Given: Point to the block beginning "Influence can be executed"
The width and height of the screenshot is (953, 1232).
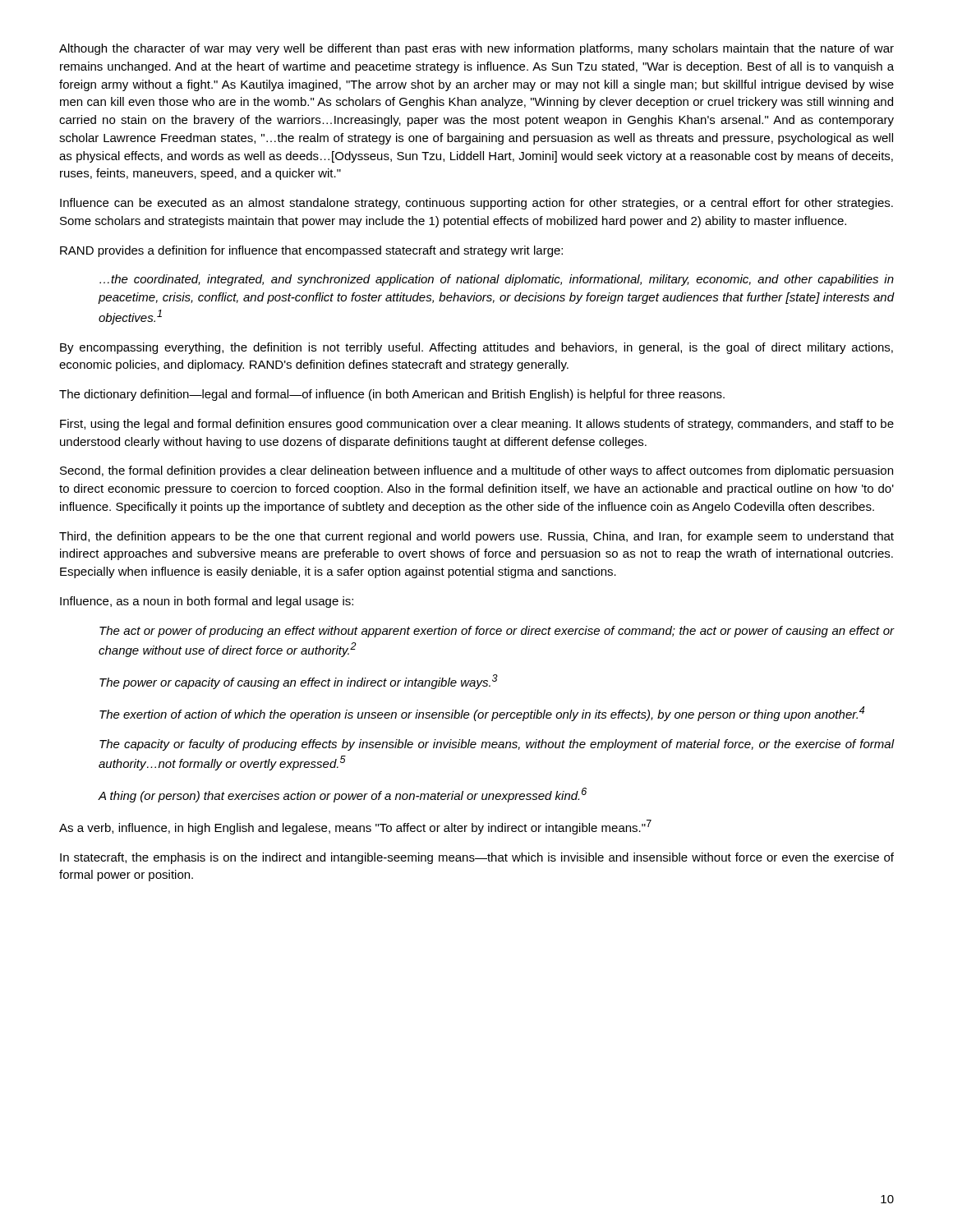Looking at the screenshot, I should pyautogui.click(x=476, y=211).
